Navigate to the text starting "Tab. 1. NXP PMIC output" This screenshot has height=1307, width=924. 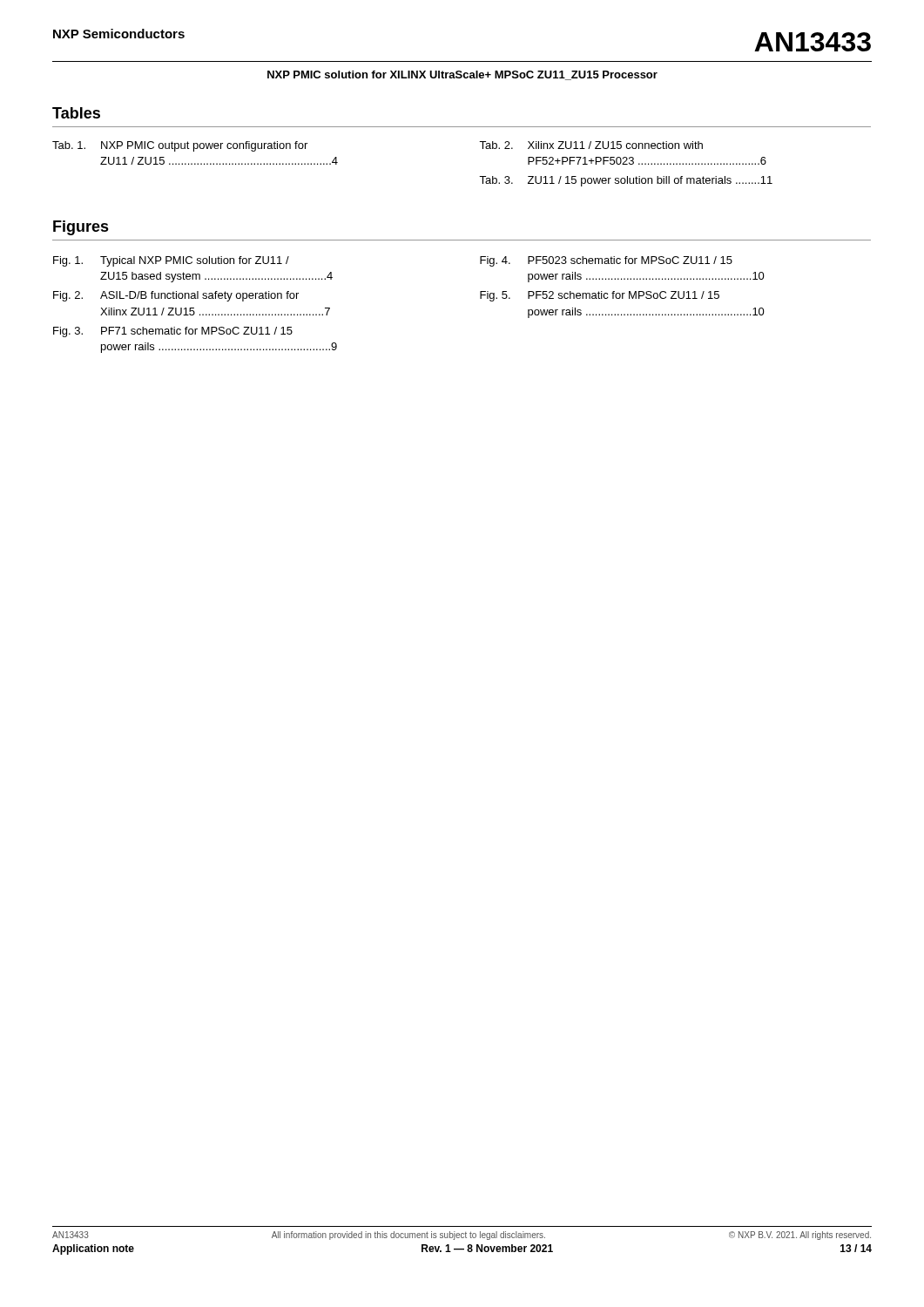click(248, 154)
